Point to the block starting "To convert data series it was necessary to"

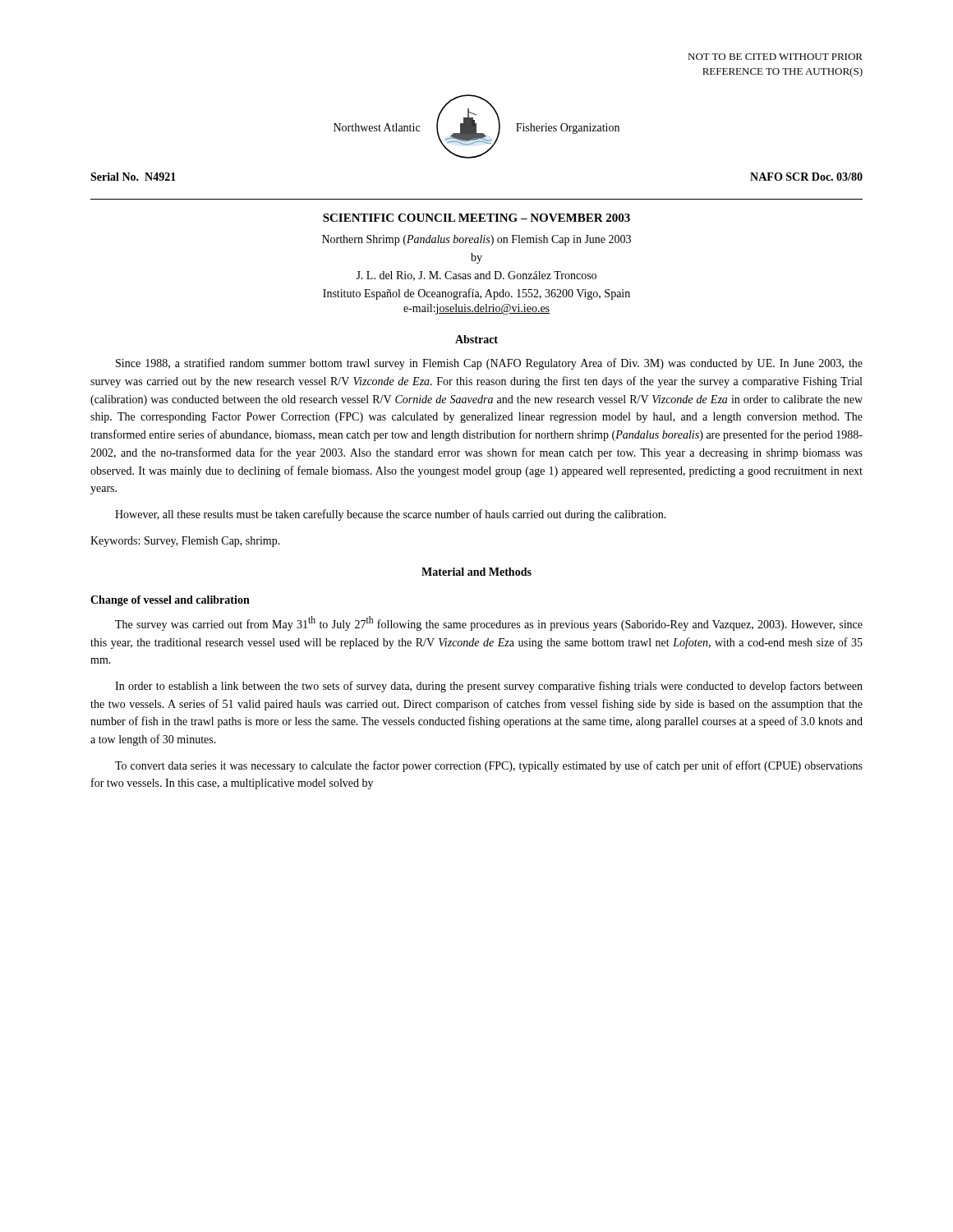(476, 775)
